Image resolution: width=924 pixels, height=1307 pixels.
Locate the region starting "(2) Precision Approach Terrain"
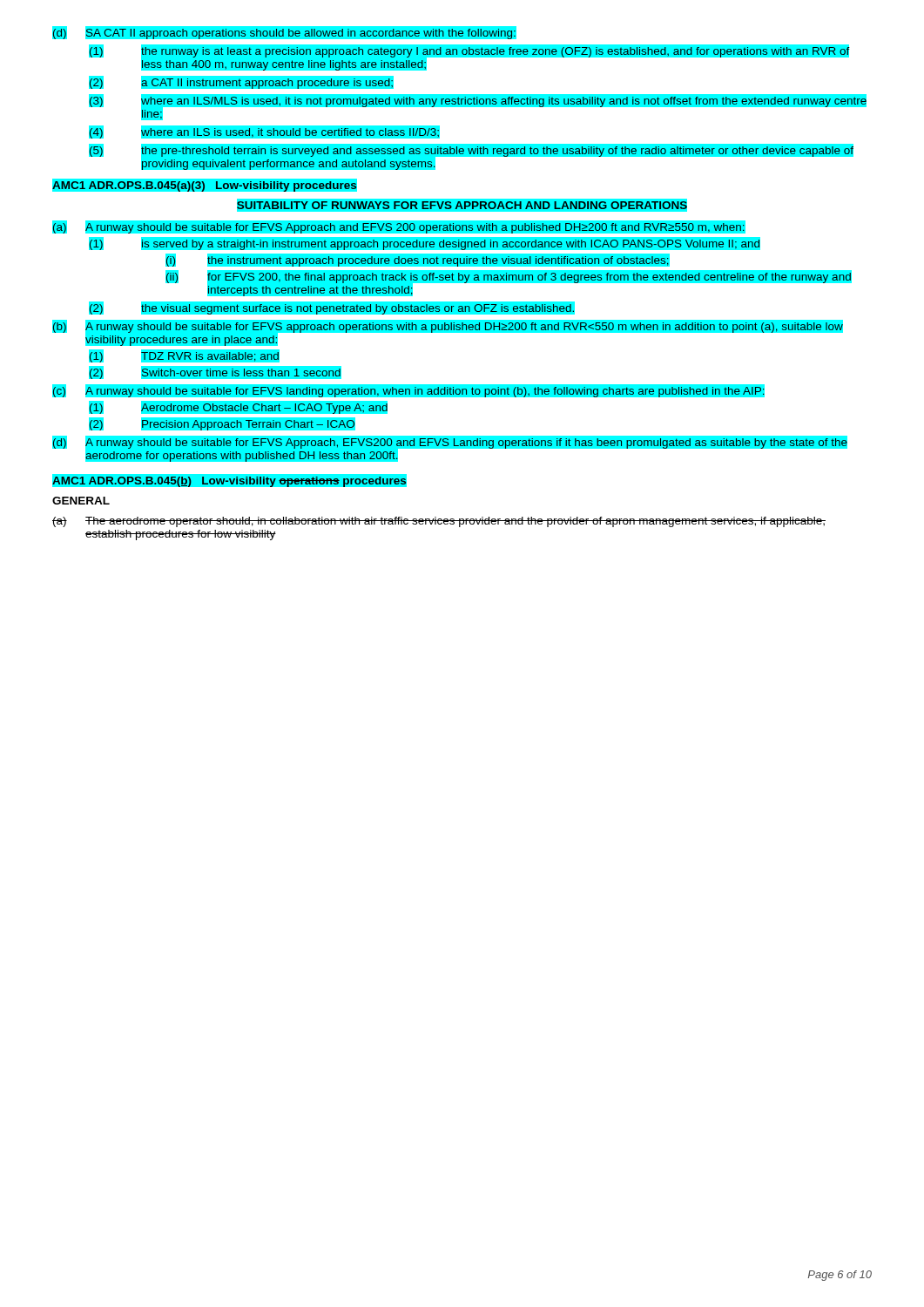[x=480, y=424]
